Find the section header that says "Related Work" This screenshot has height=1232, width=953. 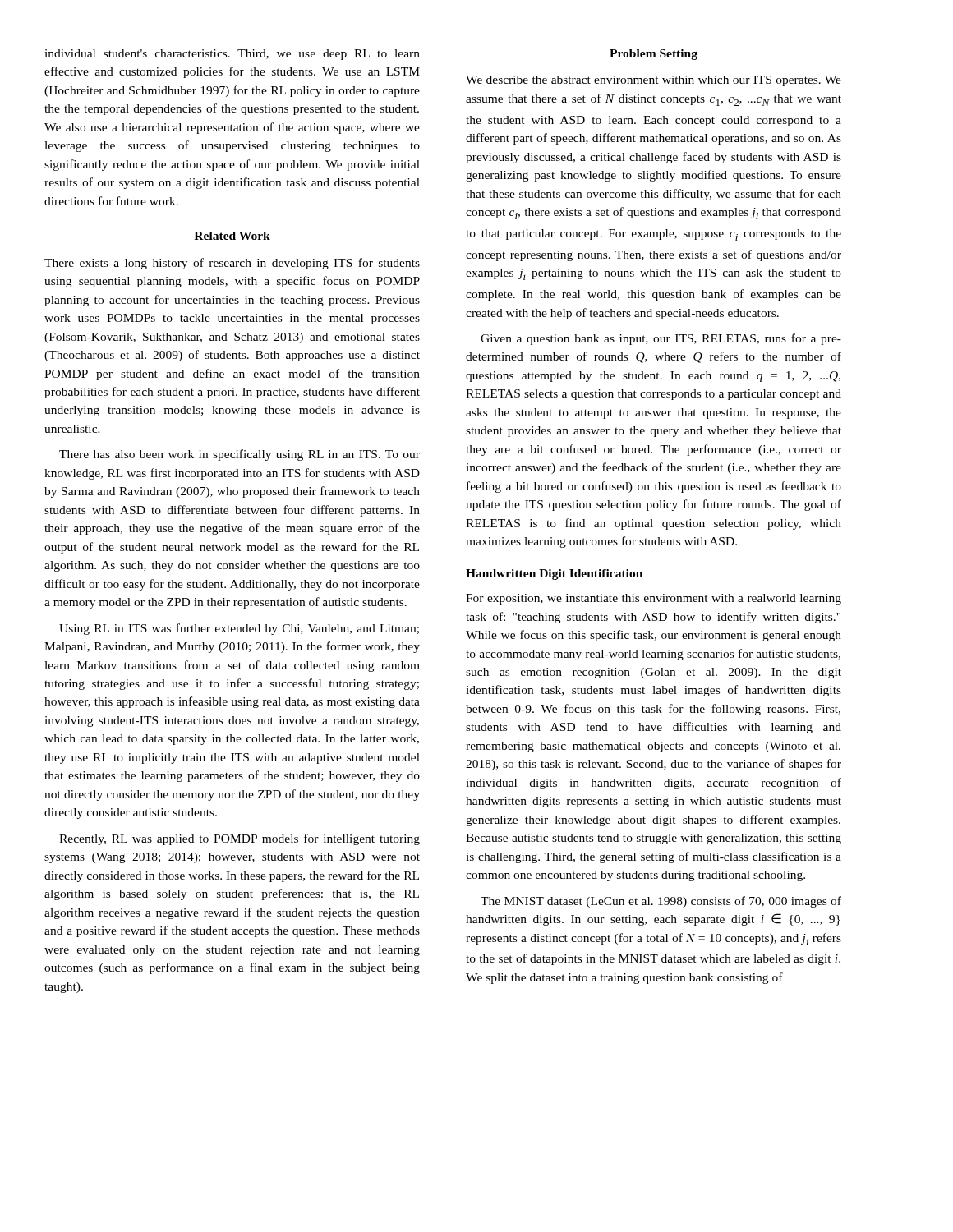232,235
